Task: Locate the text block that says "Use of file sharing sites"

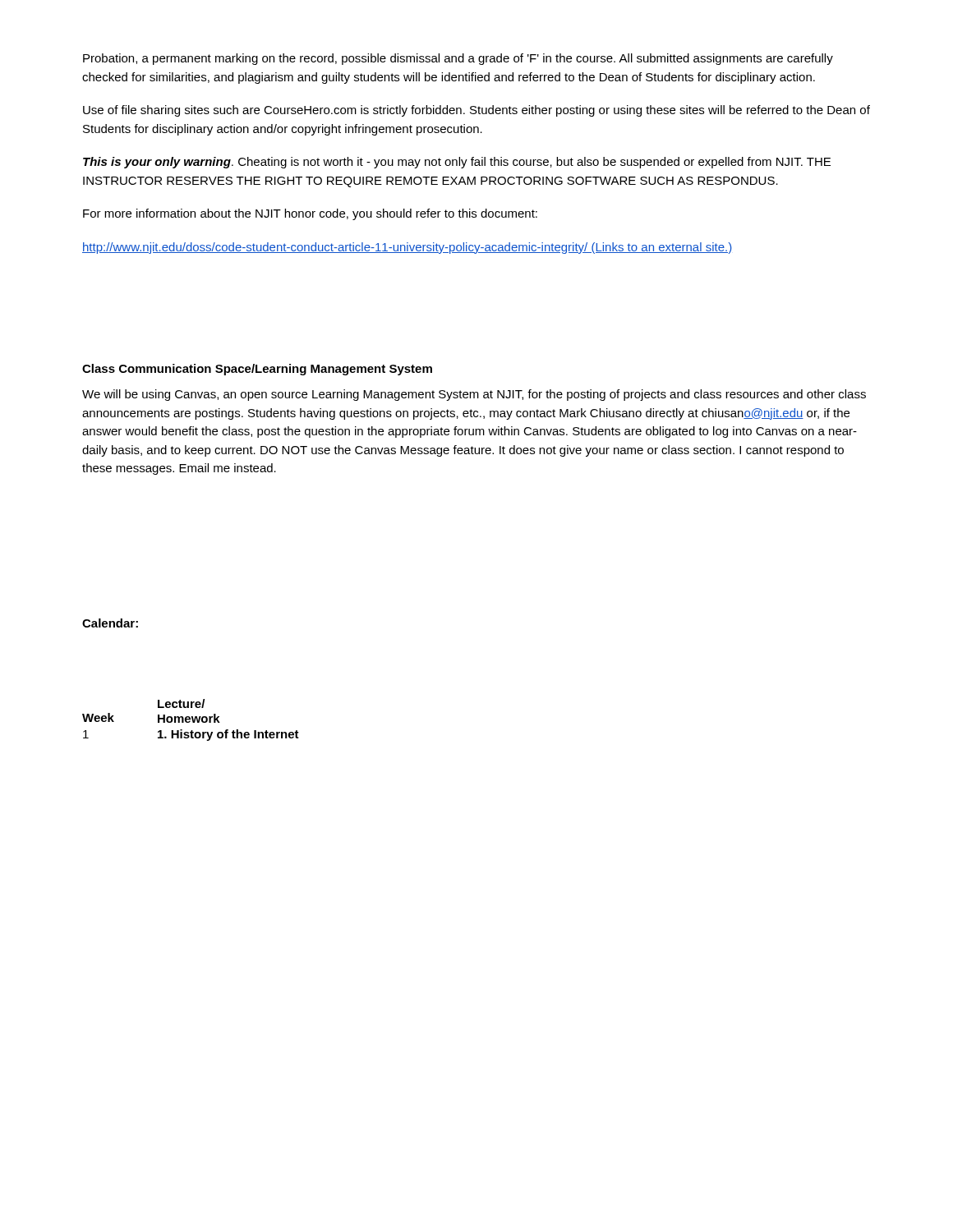Action: coord(476,119)
